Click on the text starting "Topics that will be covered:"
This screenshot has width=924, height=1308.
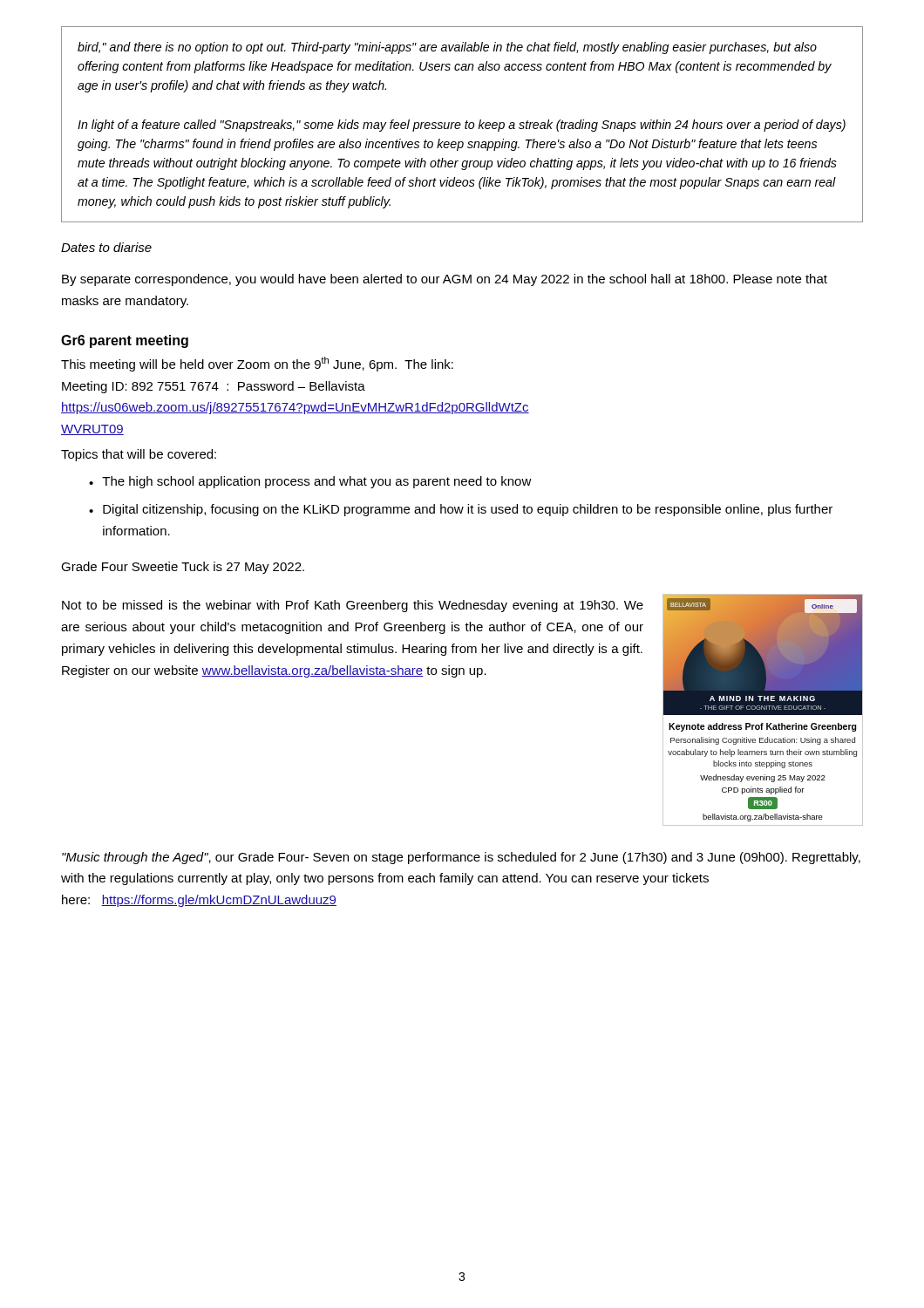(139, 454)
